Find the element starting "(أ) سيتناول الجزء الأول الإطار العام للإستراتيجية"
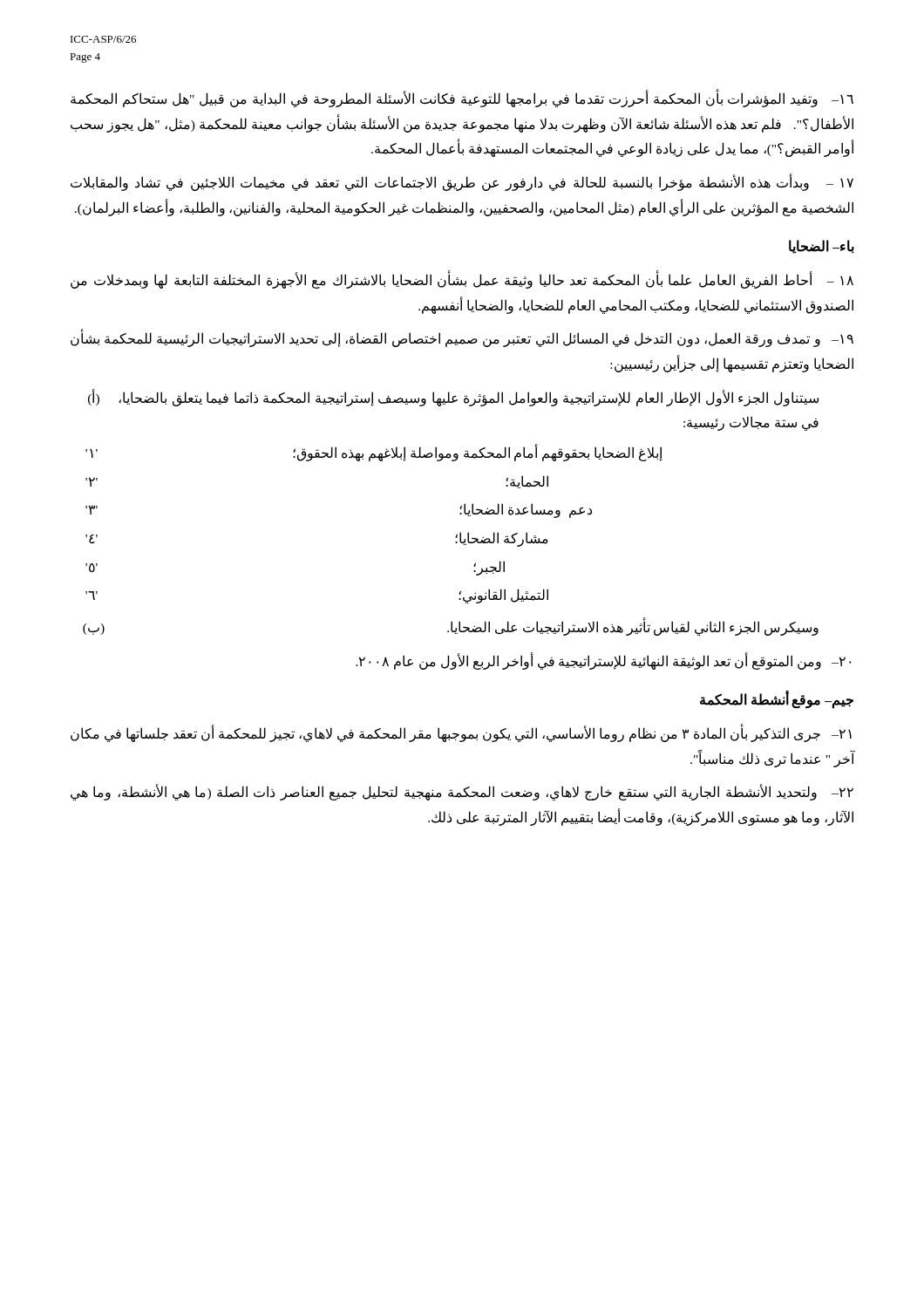 coord(445,411)
